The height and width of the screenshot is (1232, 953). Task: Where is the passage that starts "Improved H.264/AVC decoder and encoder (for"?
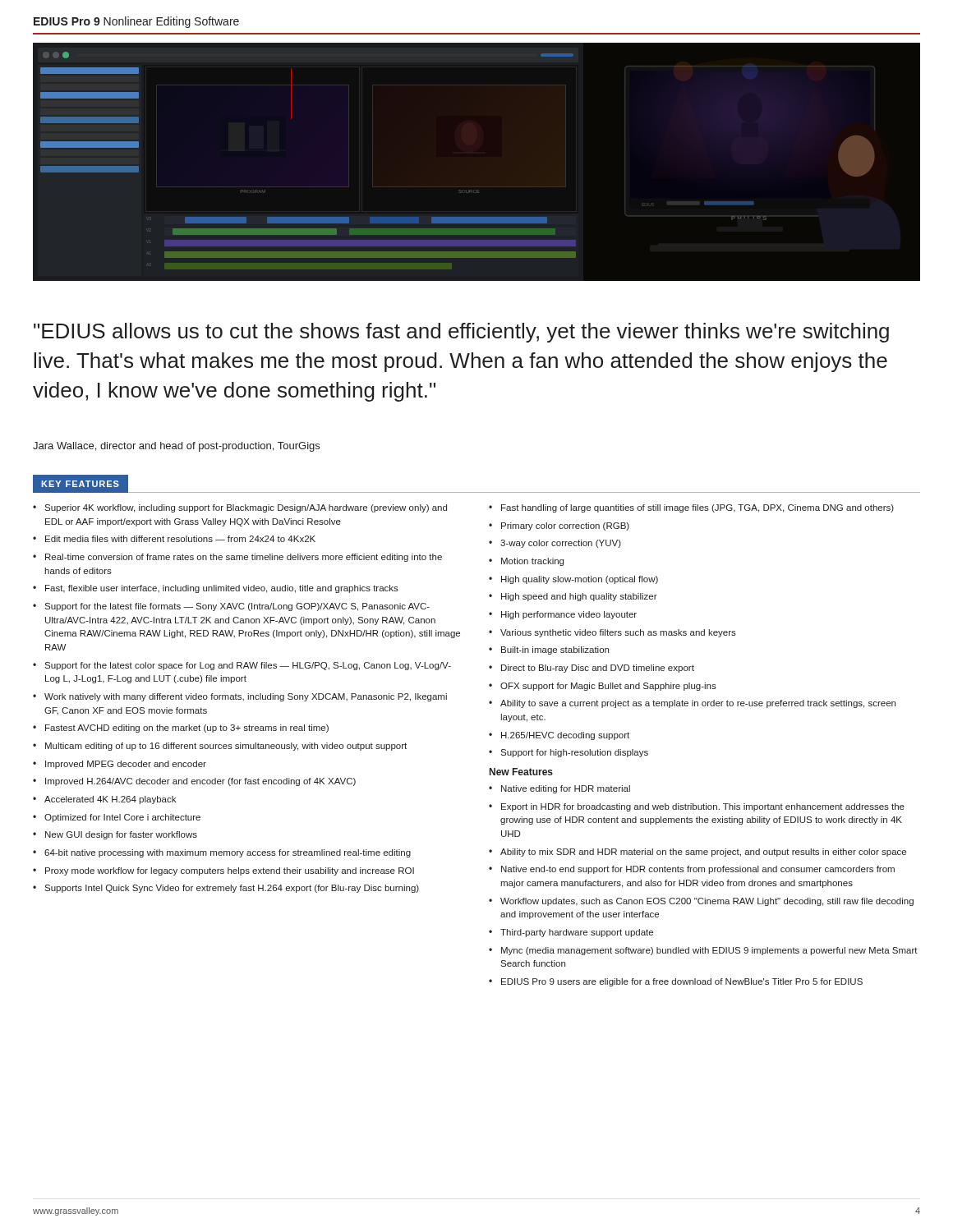200,781
